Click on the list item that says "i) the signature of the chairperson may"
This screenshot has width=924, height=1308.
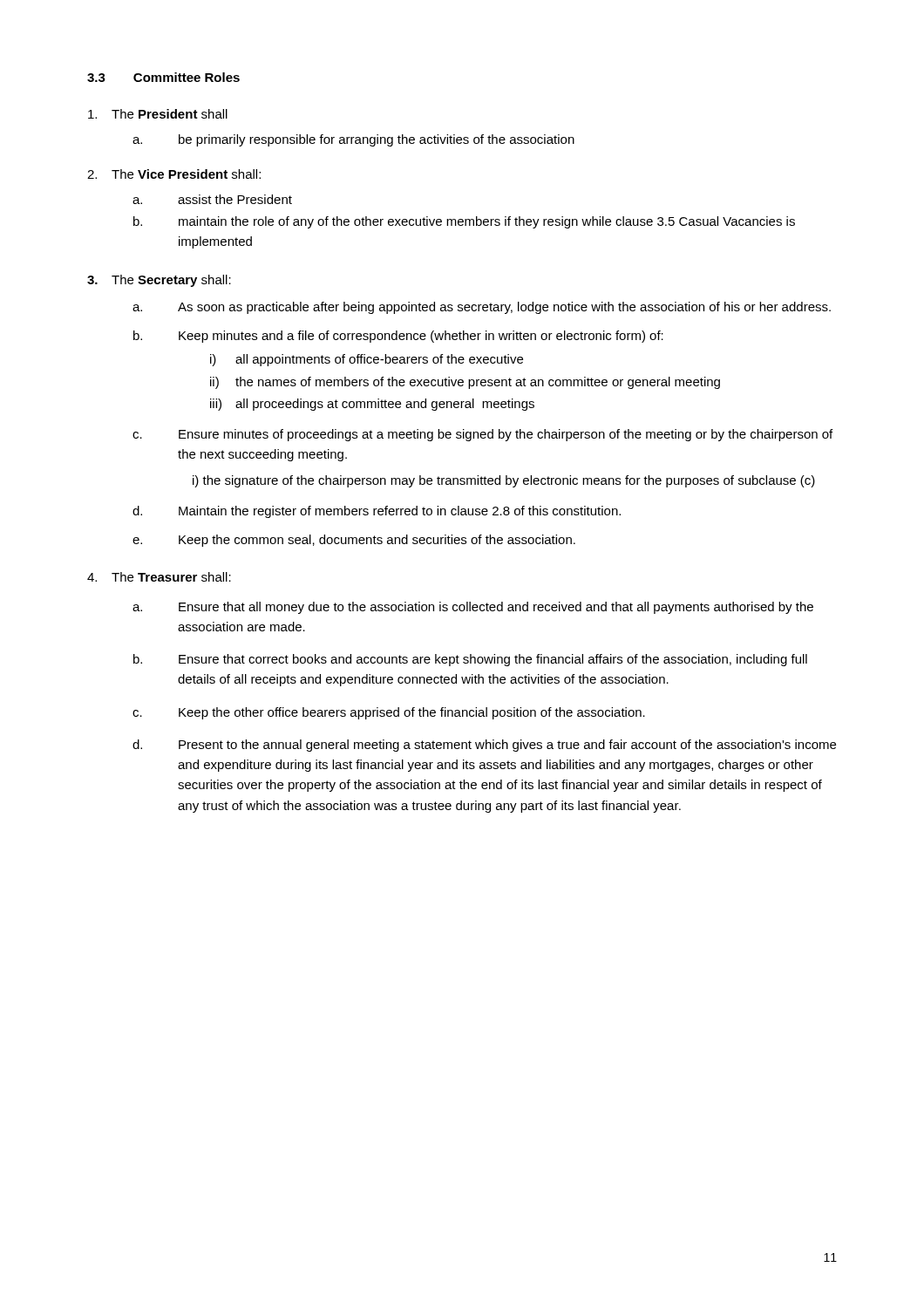click(504, 480)
